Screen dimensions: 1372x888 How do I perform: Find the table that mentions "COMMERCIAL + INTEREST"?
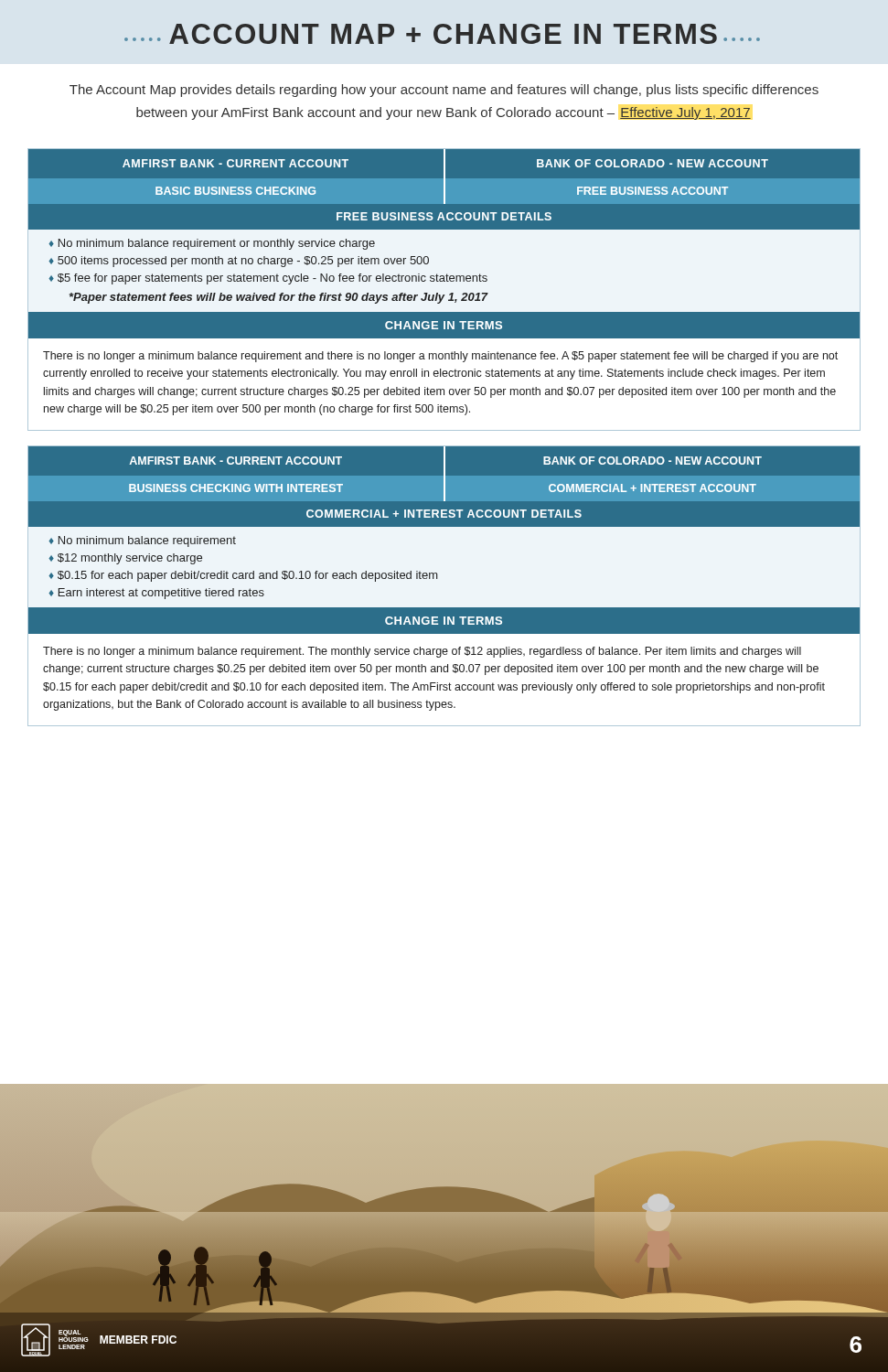point(444,585)
